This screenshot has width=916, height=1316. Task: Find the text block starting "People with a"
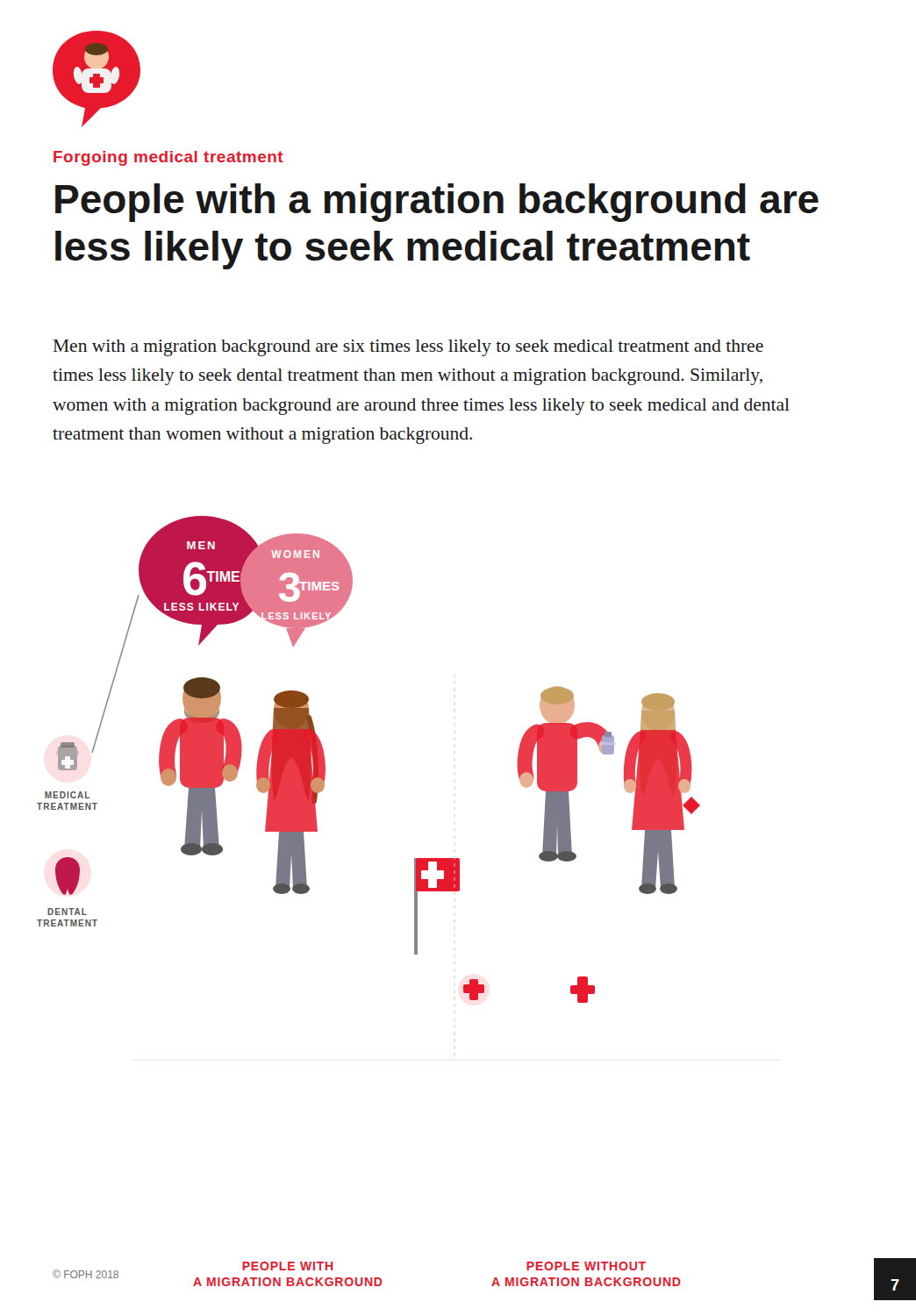(x=436, y=223)
